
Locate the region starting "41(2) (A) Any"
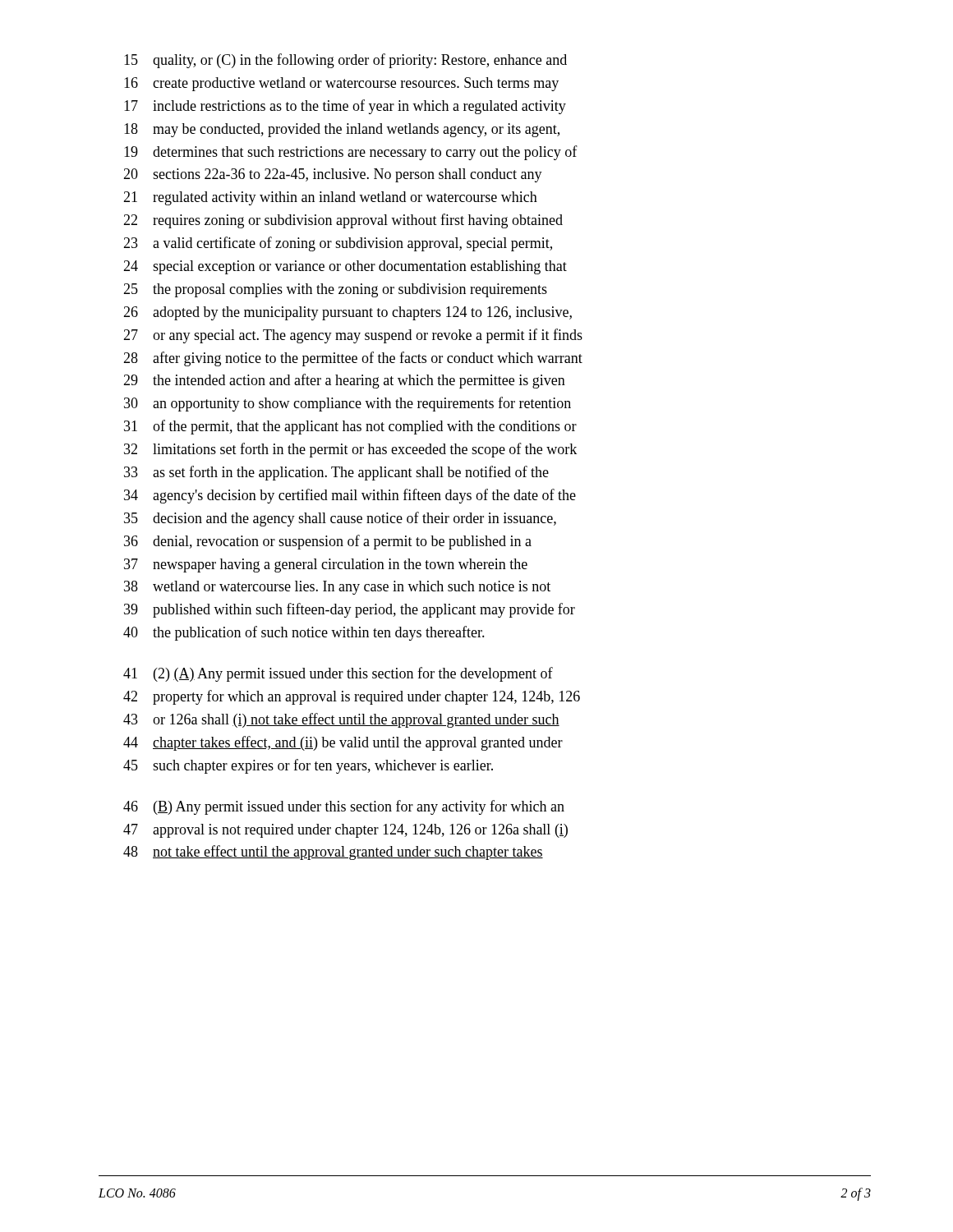(485, 720)
